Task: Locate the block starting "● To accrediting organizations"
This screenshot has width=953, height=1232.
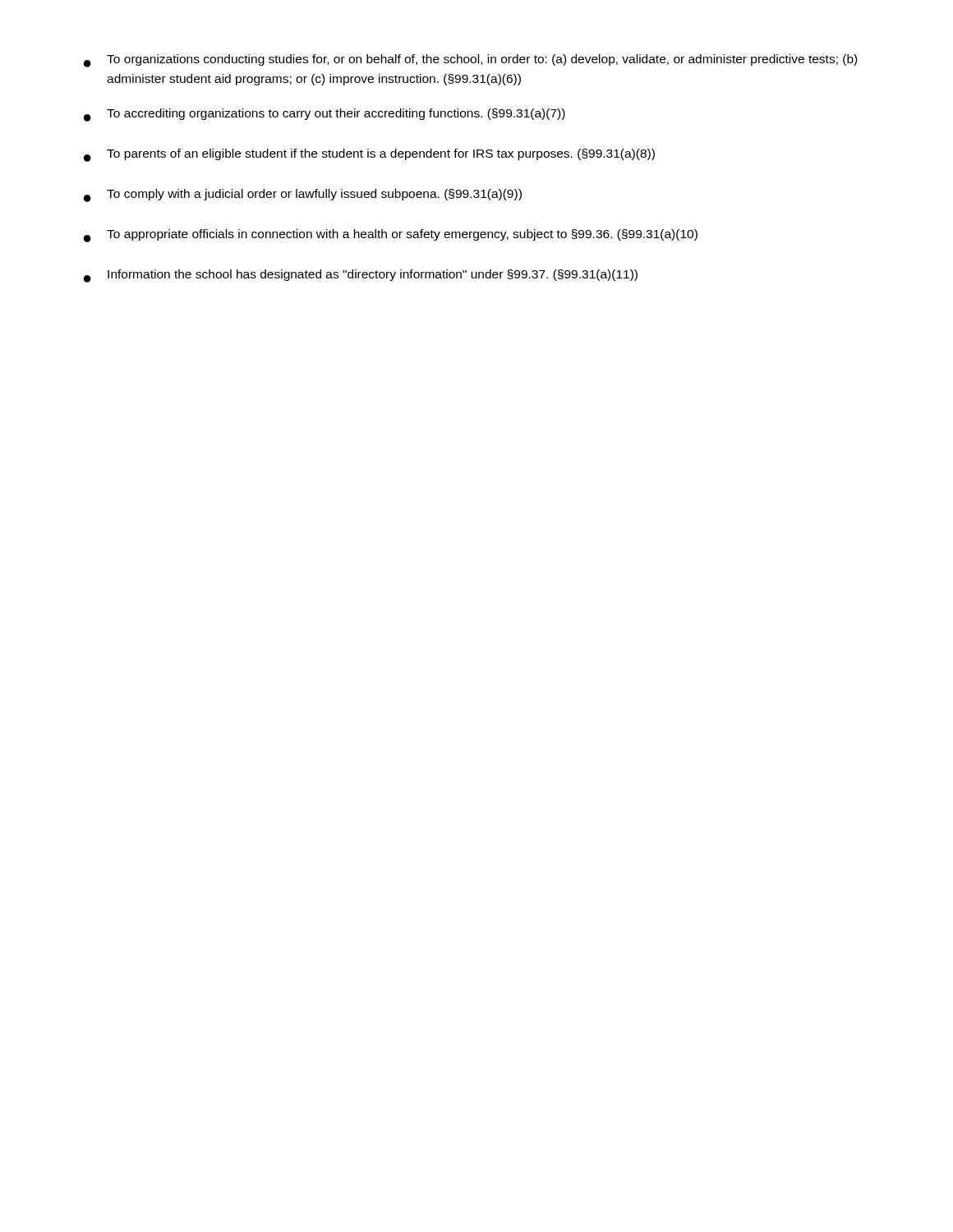Action: [x=324, y=116]
